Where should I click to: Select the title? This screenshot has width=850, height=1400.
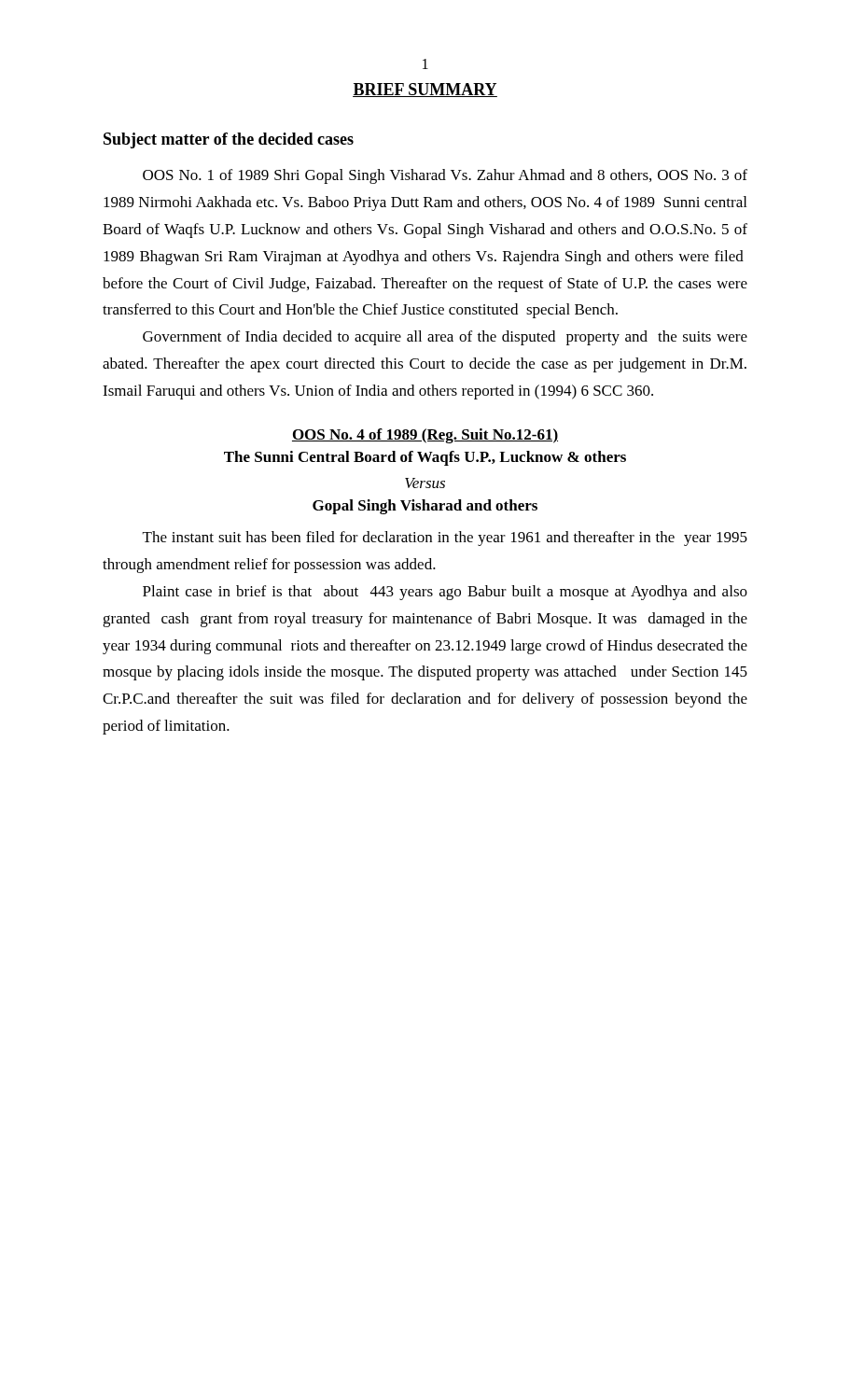click(425, 90)
